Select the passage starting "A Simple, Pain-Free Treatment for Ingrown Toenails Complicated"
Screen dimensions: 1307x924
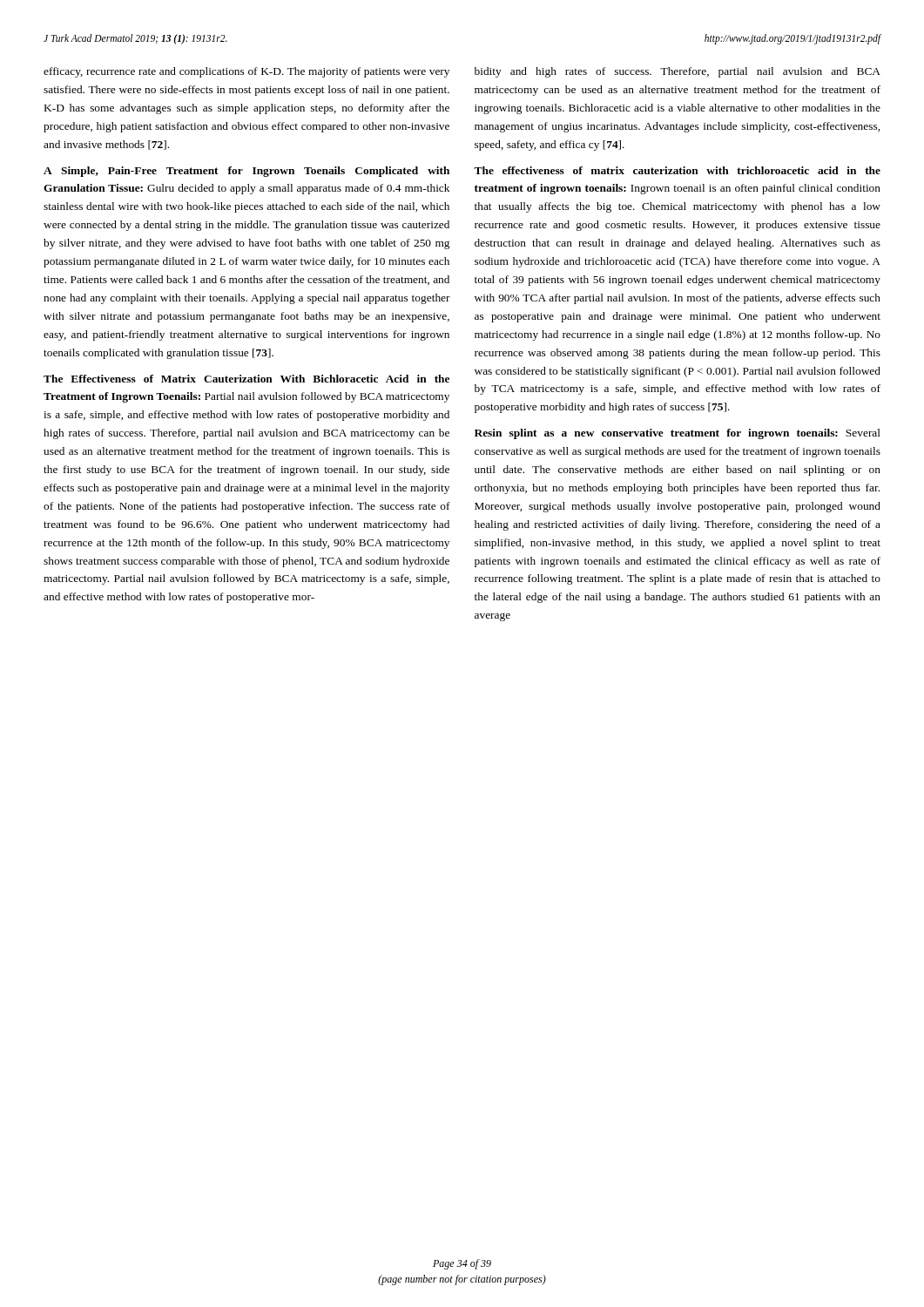(247, 262)
